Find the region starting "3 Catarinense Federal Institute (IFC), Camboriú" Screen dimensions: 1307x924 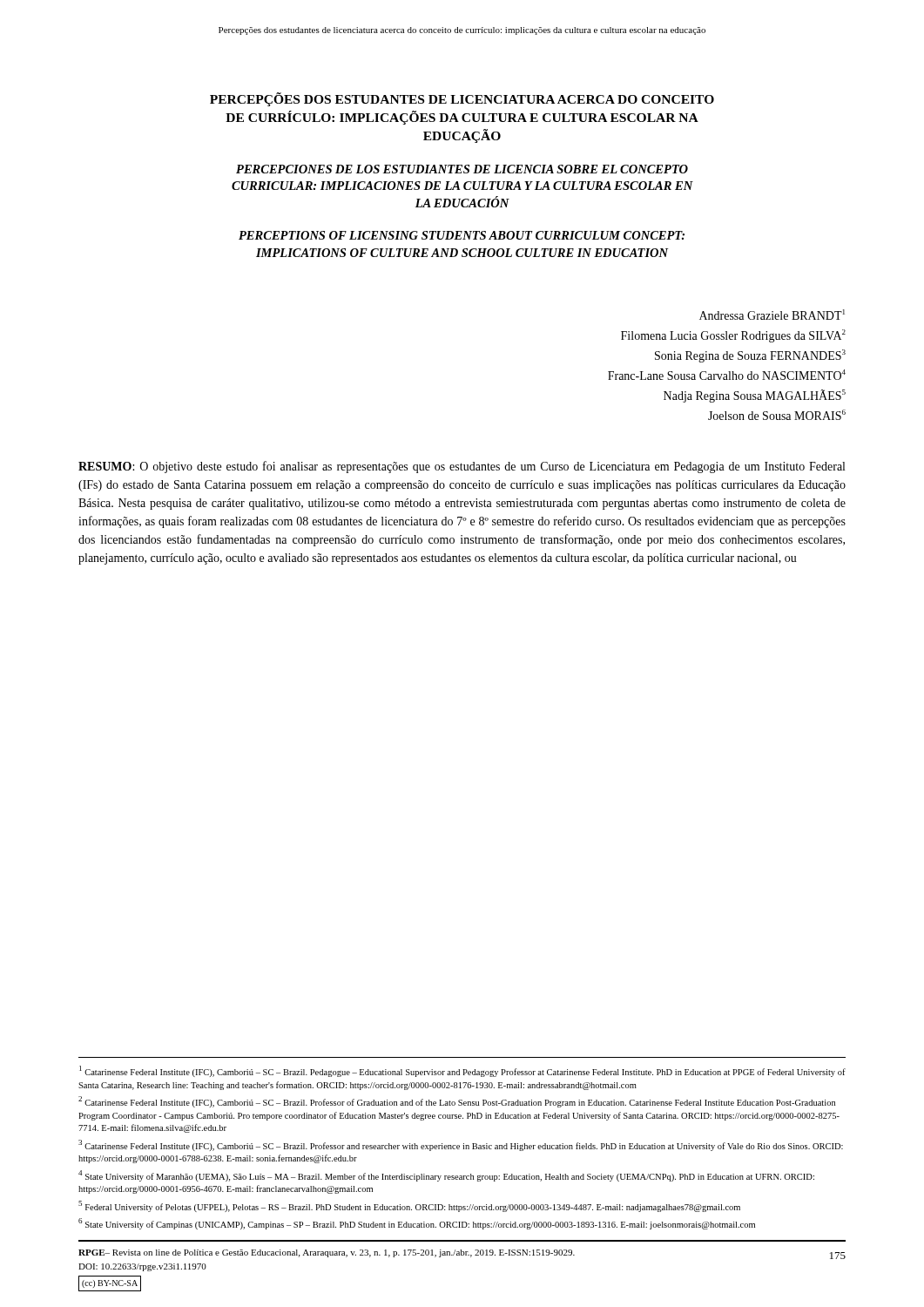click(x=462, y=1151)
